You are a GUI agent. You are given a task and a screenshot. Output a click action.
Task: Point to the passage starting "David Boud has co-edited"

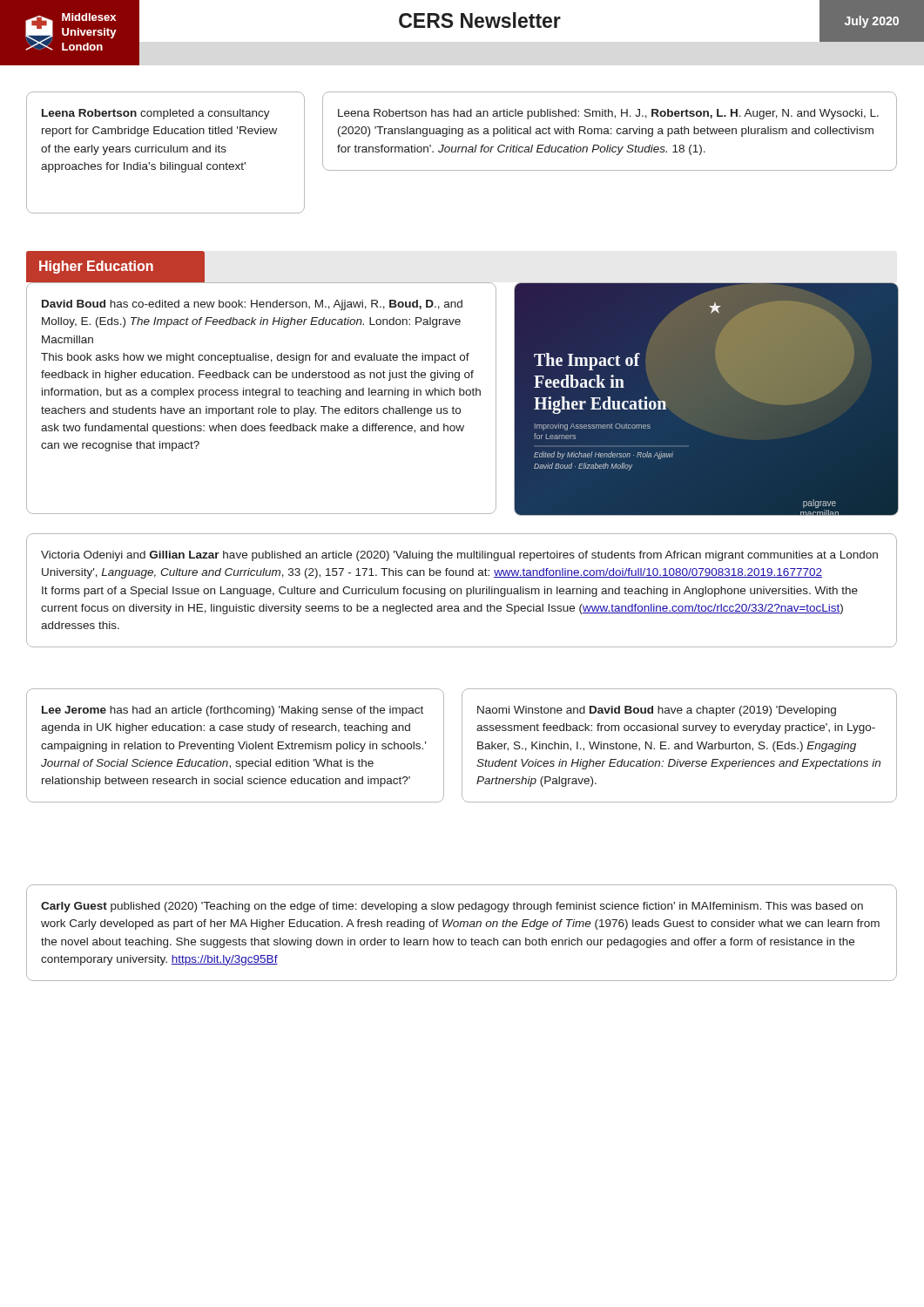click(x=261, y=374)
